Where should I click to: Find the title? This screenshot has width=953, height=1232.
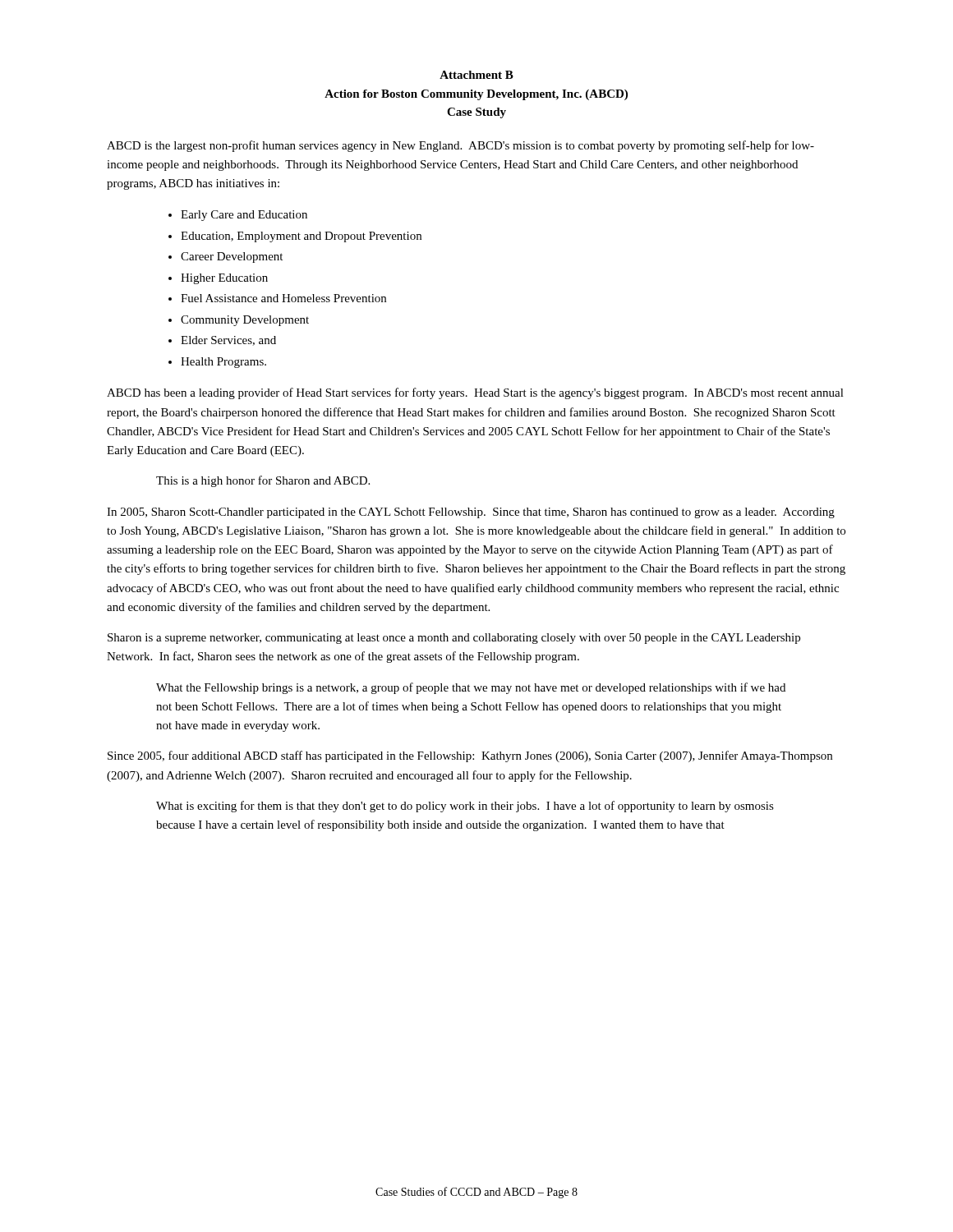(x=476, y=93)
